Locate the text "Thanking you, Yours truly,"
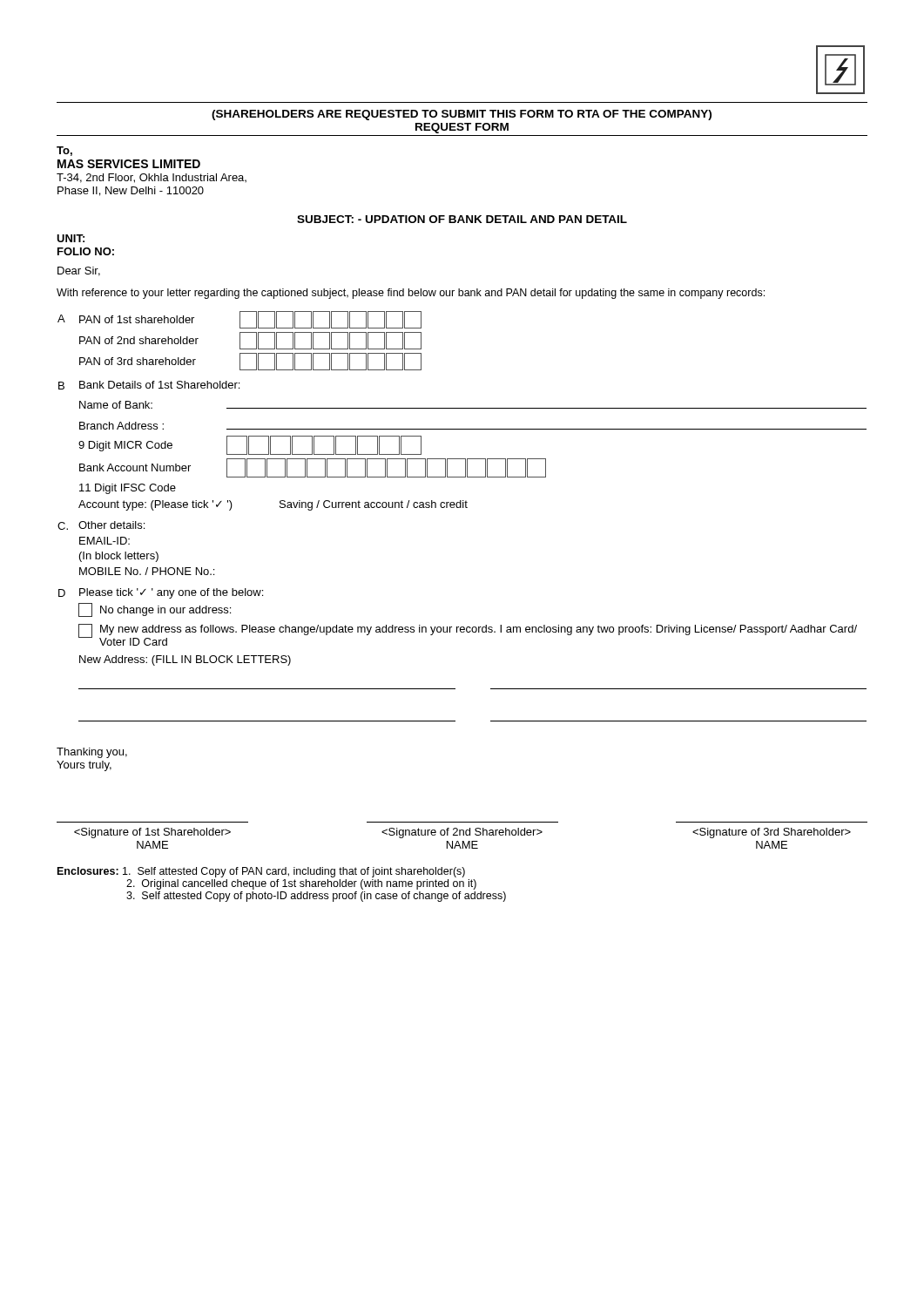This screenshot has height=1307, width=924. coord(92,753)
